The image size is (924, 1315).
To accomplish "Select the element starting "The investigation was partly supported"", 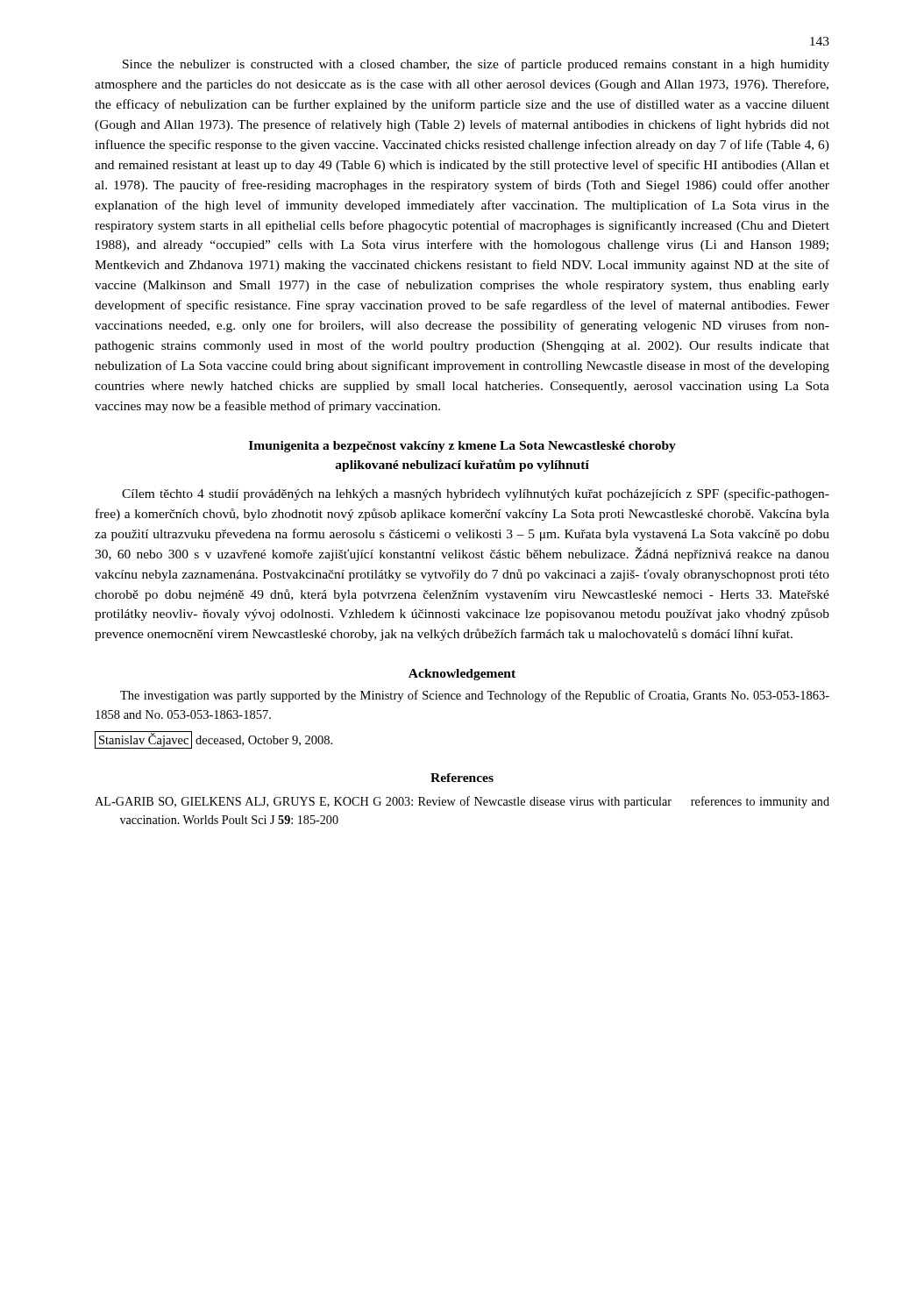I will [462, 705].
